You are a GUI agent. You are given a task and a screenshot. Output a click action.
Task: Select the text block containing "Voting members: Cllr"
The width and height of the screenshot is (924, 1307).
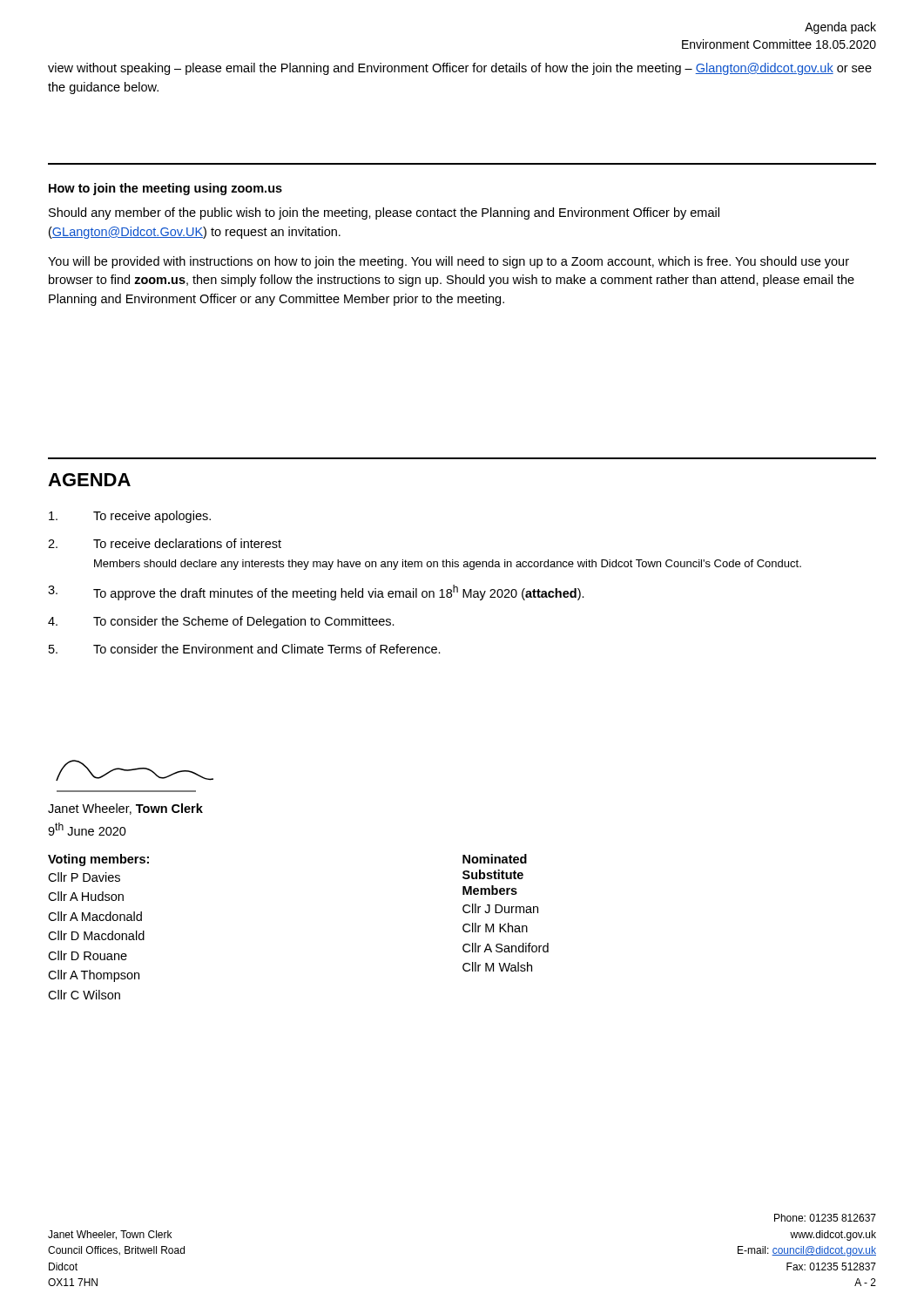coord(462,929)
